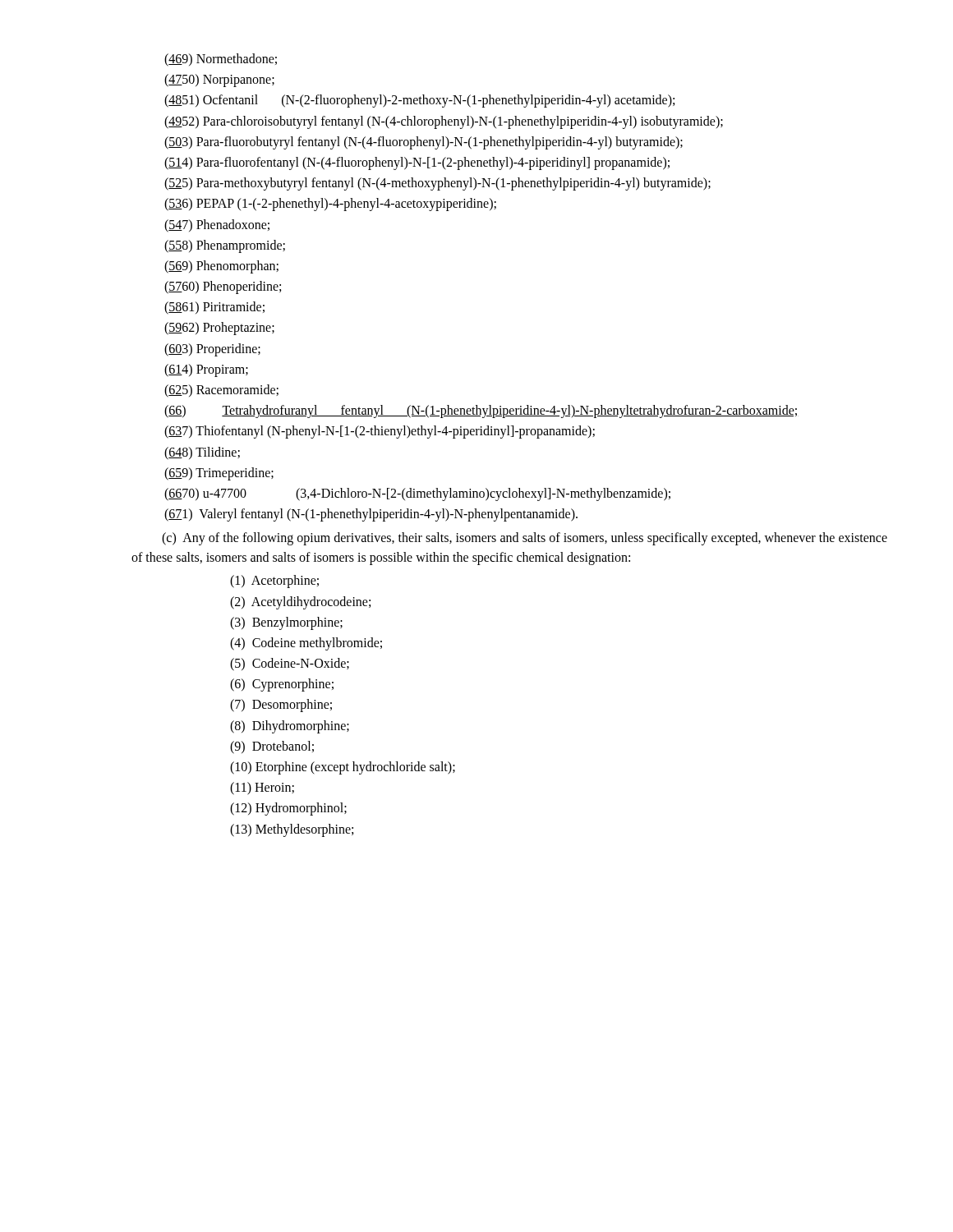Select the list item with the text "(5760) Phenoperidine;"
This screenshot has width=953, height=1232.
[223, 286]
